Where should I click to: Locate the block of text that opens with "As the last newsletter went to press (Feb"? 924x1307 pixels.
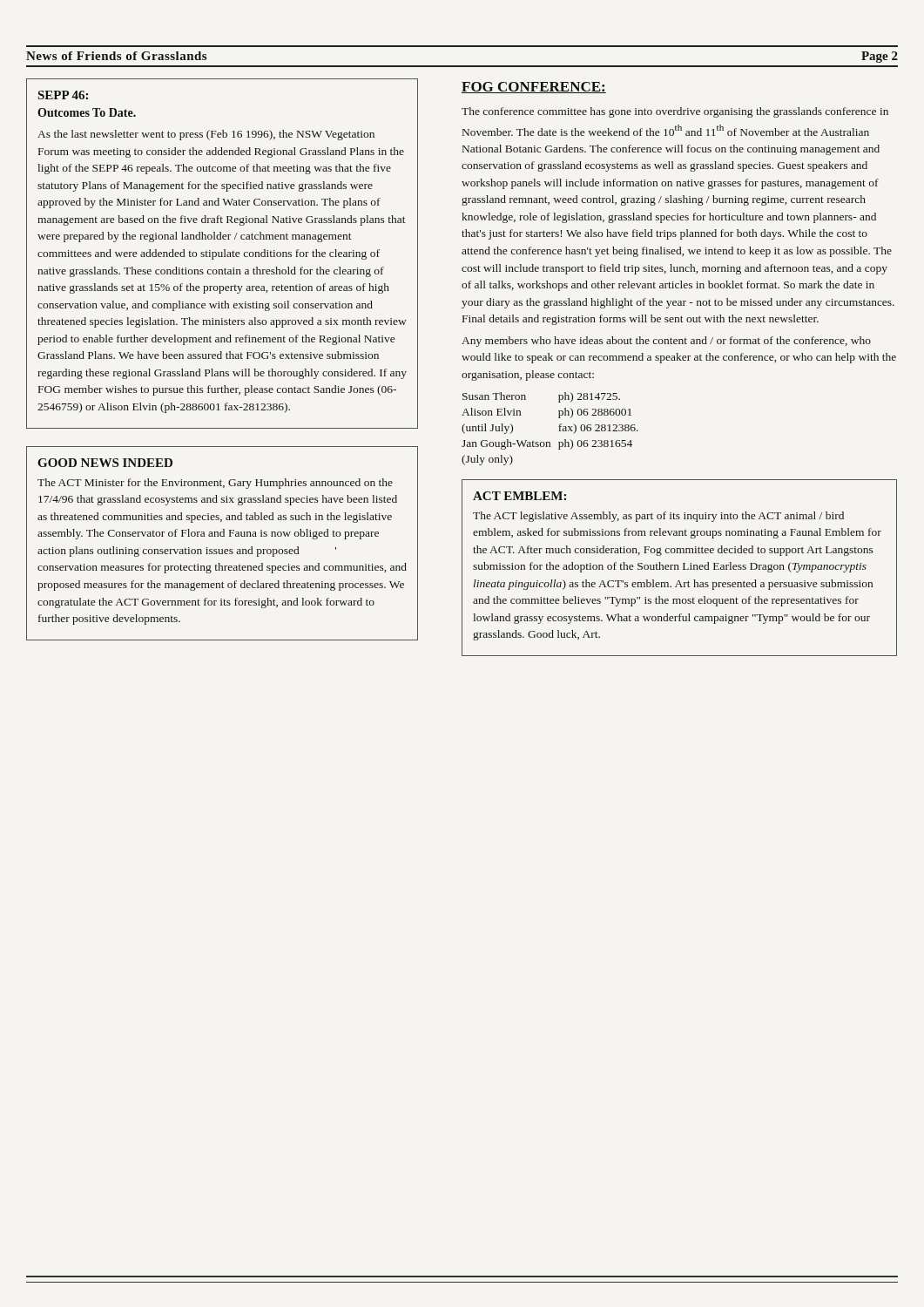pos(222,270)
